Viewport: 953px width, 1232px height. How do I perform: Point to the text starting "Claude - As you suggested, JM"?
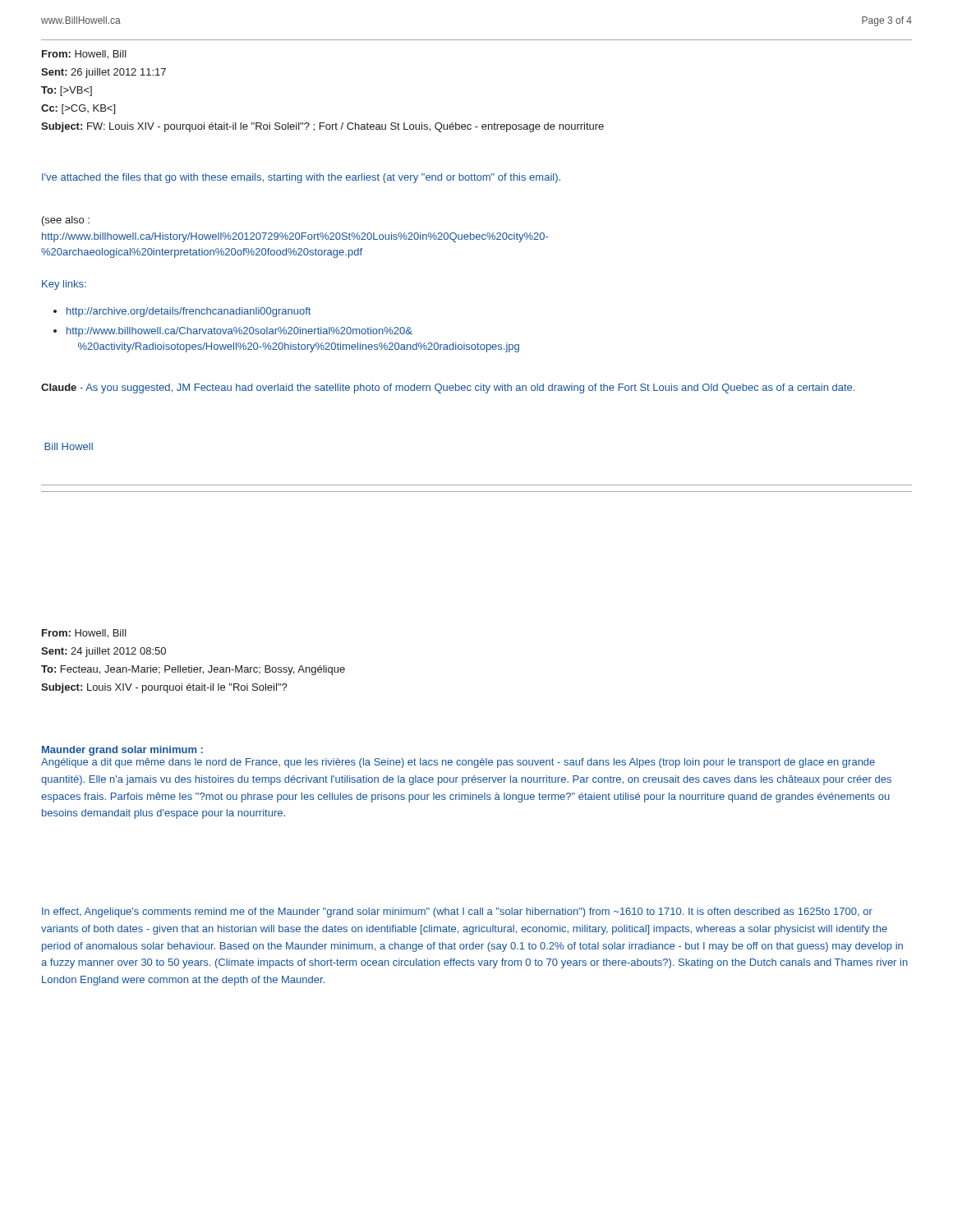(448, 387)
